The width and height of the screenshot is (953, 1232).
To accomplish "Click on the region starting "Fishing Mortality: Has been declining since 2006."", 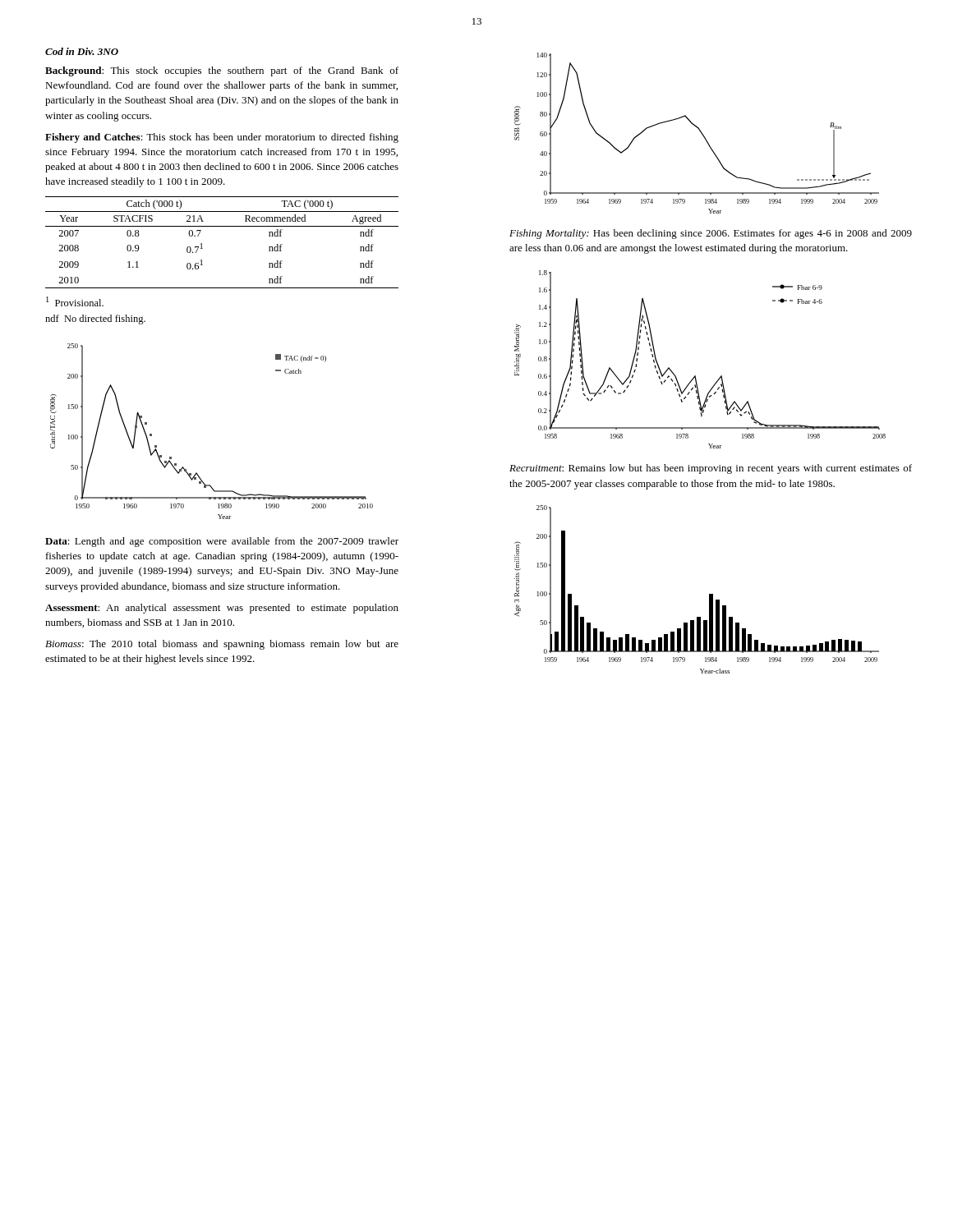I will 711,241.
